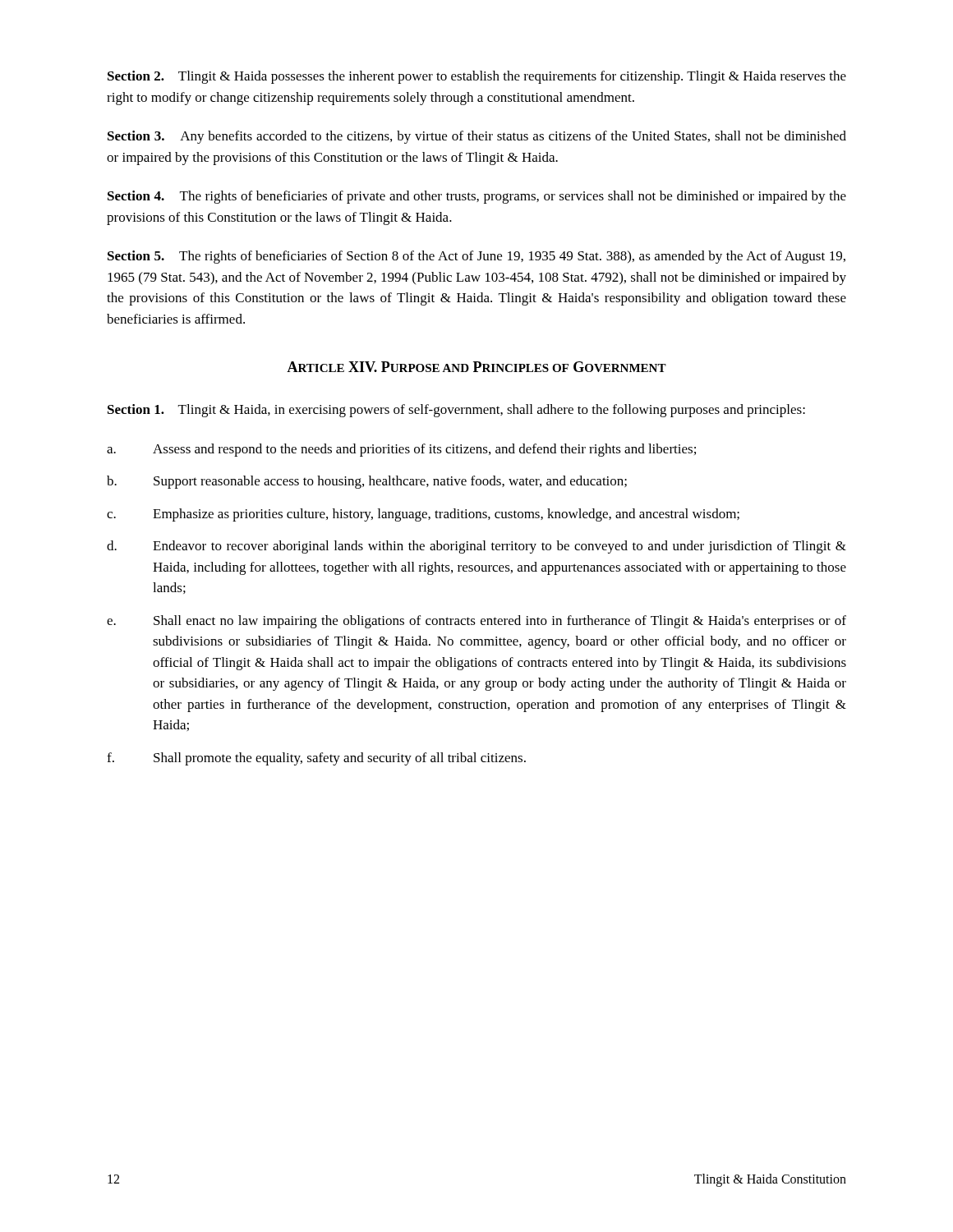Navigate to the region starting "d. Endeavor to"

coord(476,567)
